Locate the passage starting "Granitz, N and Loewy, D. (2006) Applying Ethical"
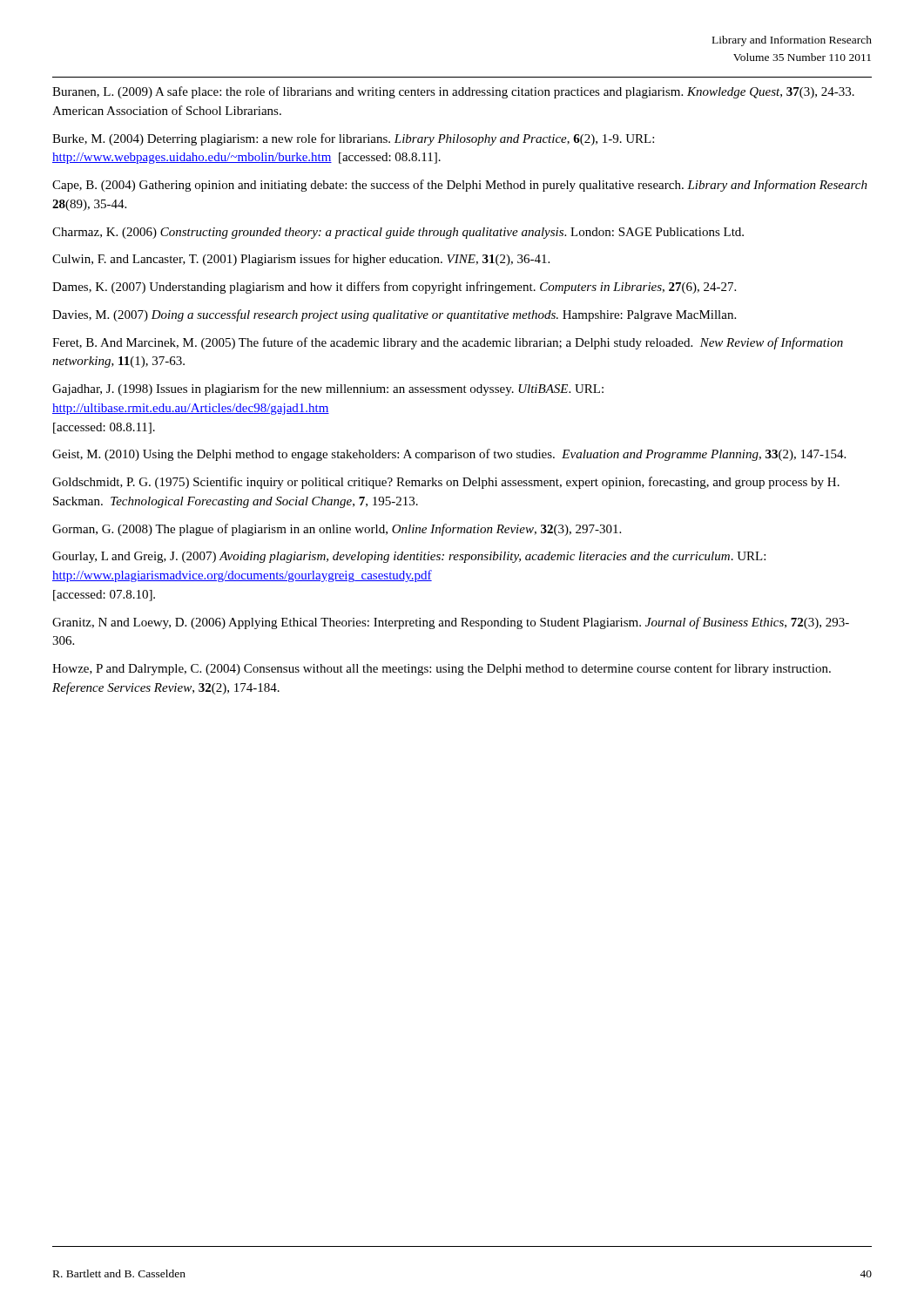Image resolution: width=924 pixels, height=1307 pixels. (451, 631)
